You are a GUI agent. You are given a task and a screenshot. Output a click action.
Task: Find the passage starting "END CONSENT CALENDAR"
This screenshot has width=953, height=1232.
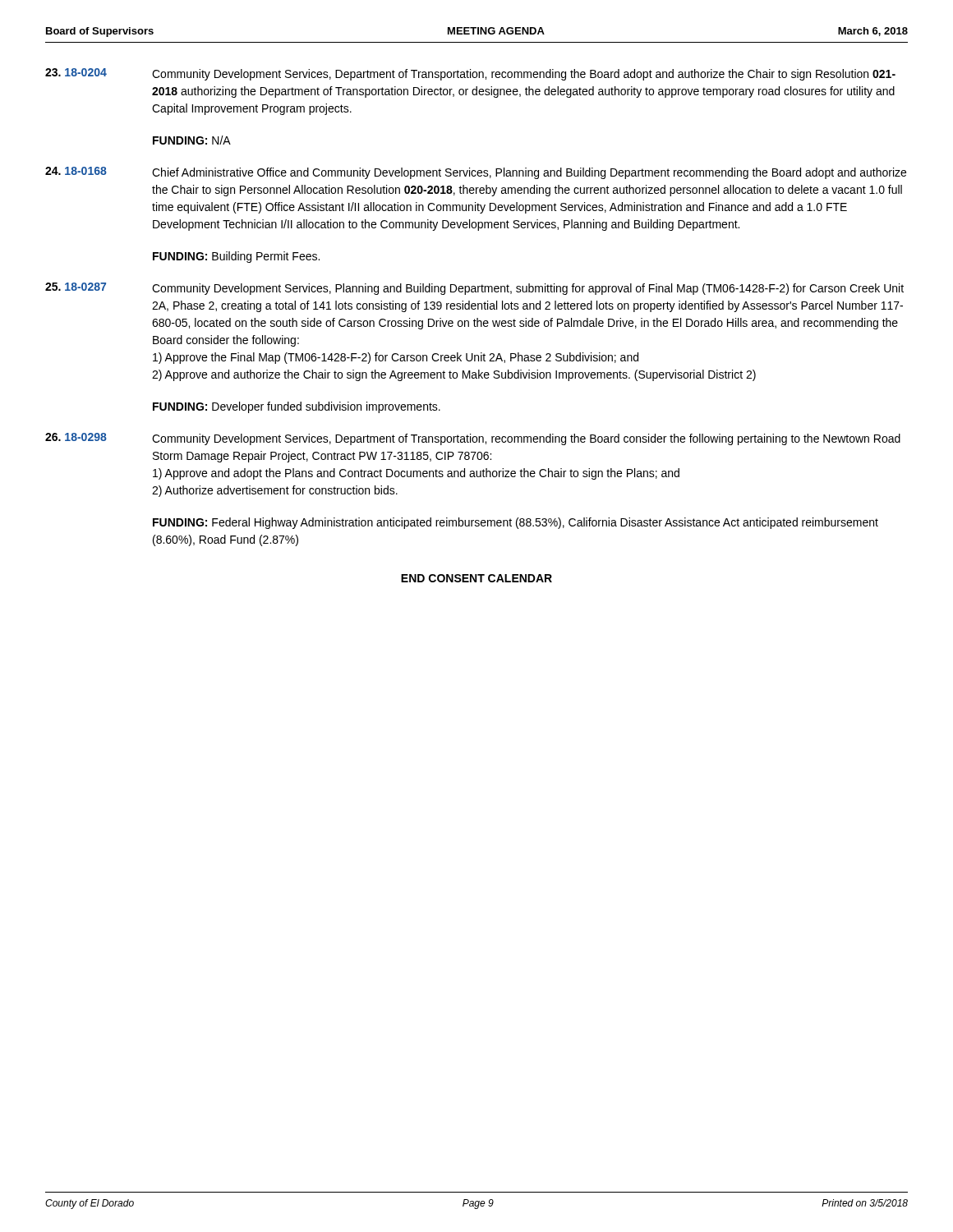tap(476, 578)
